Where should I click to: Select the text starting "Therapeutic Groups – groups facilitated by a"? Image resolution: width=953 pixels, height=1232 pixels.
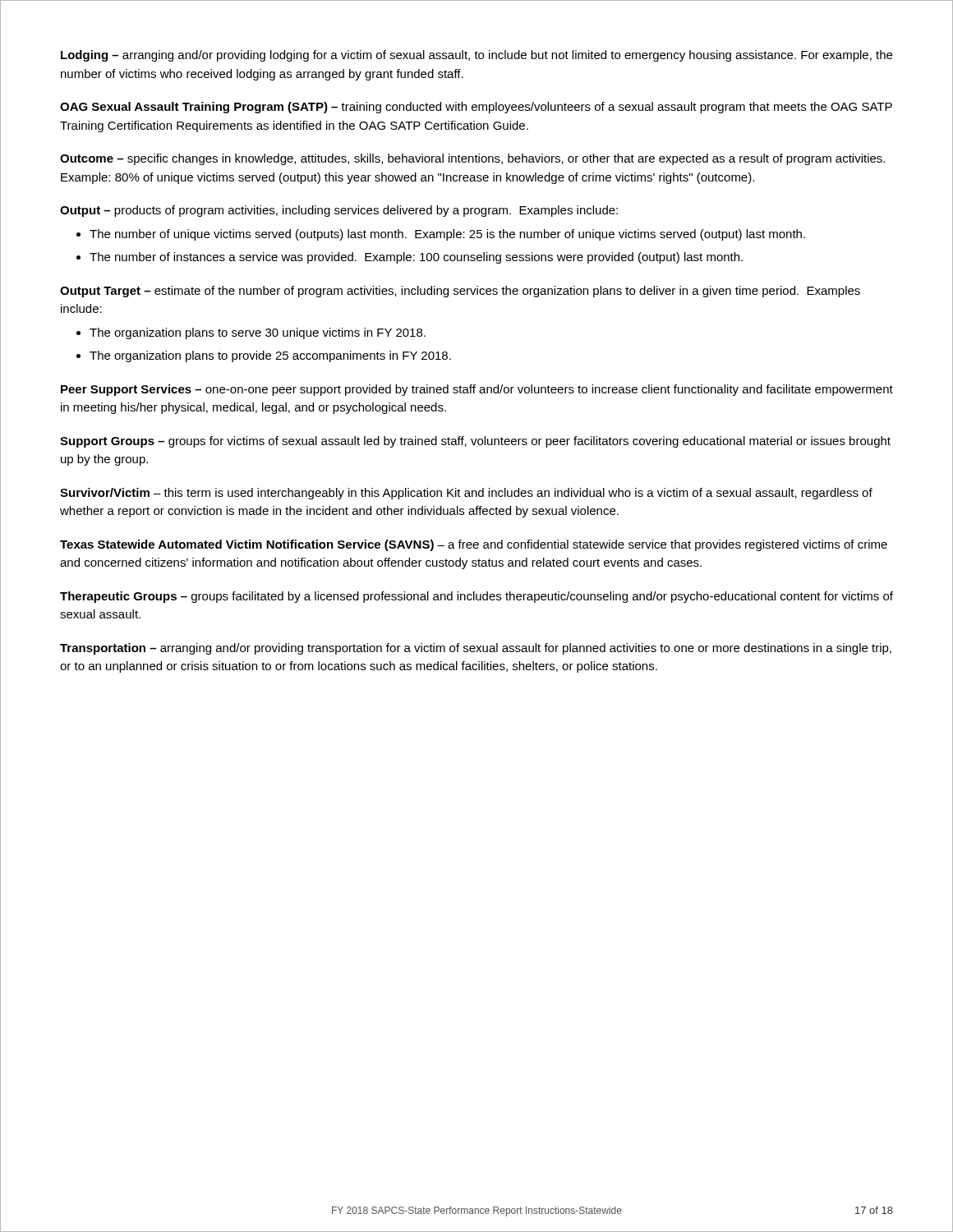coord(476,605)
